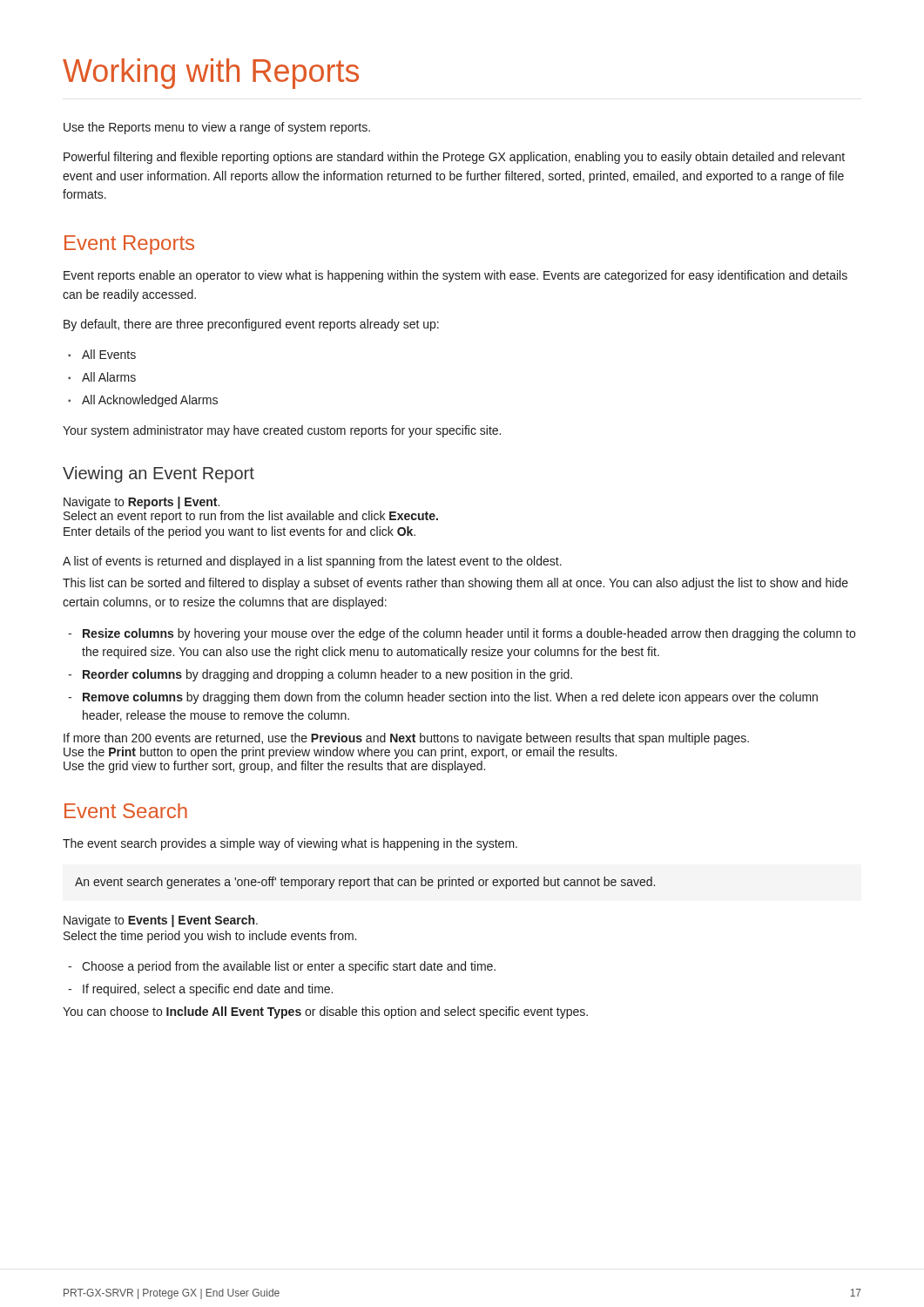
Task: Click on the text block containing "Your system administrator may have created"
Action: pyautogui.click(x=462, y=431)
